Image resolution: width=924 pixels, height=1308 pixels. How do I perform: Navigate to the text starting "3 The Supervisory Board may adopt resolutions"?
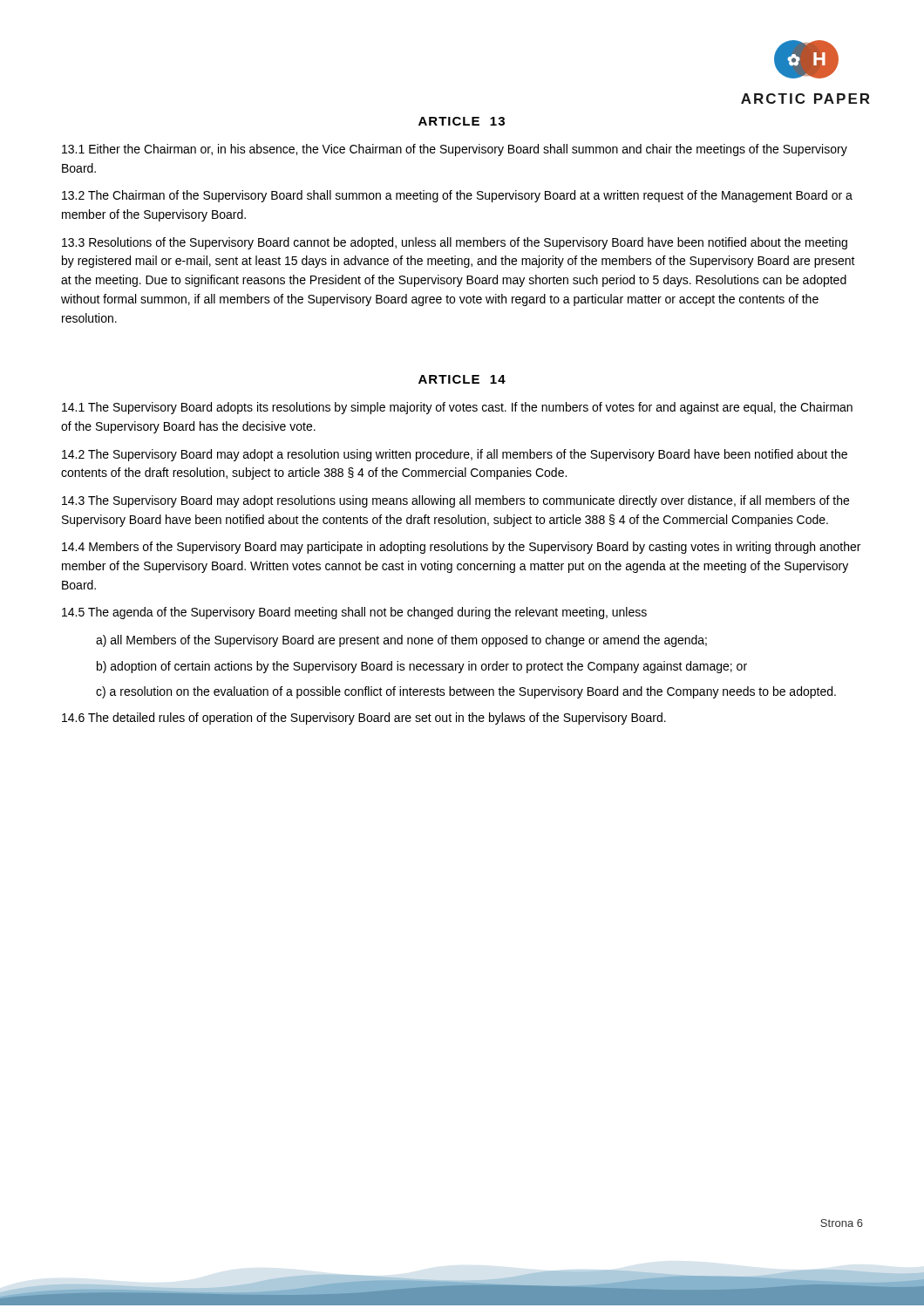coord(455,510)
